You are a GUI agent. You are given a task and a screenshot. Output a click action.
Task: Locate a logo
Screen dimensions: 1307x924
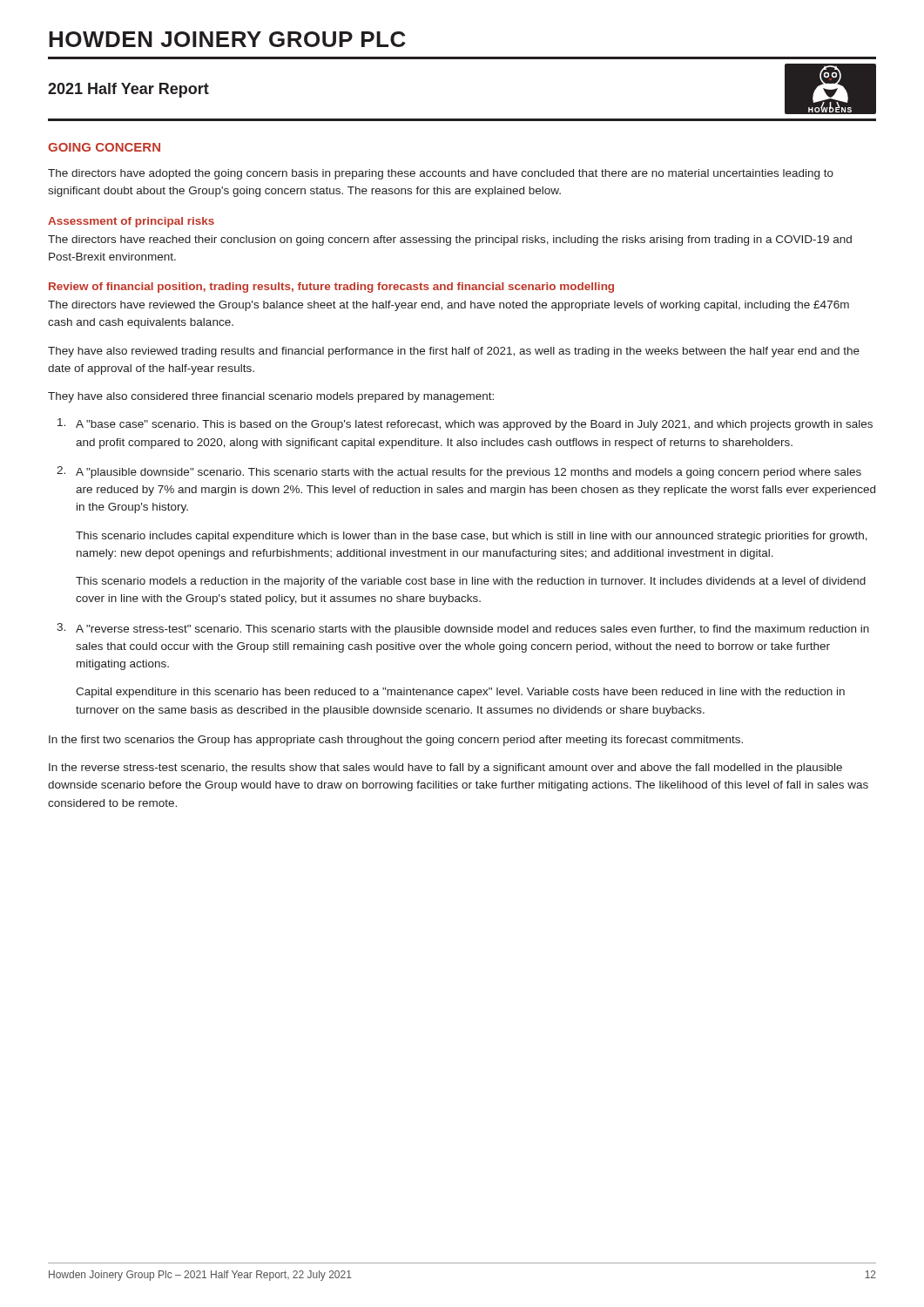pos(830,89)
